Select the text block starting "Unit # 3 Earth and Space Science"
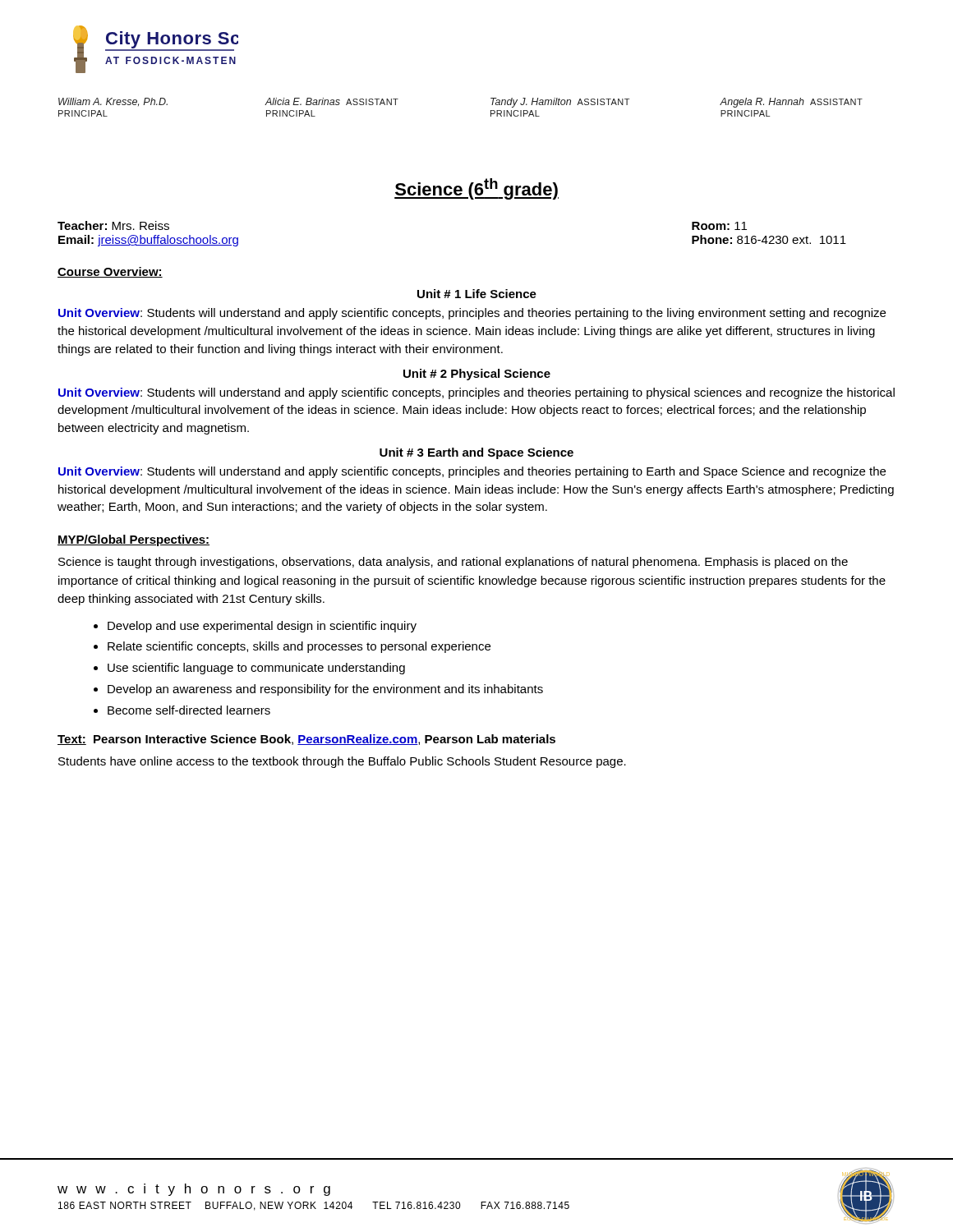Screen dimensions: 1232x953 pyautogui.click(x=476, y=452)
